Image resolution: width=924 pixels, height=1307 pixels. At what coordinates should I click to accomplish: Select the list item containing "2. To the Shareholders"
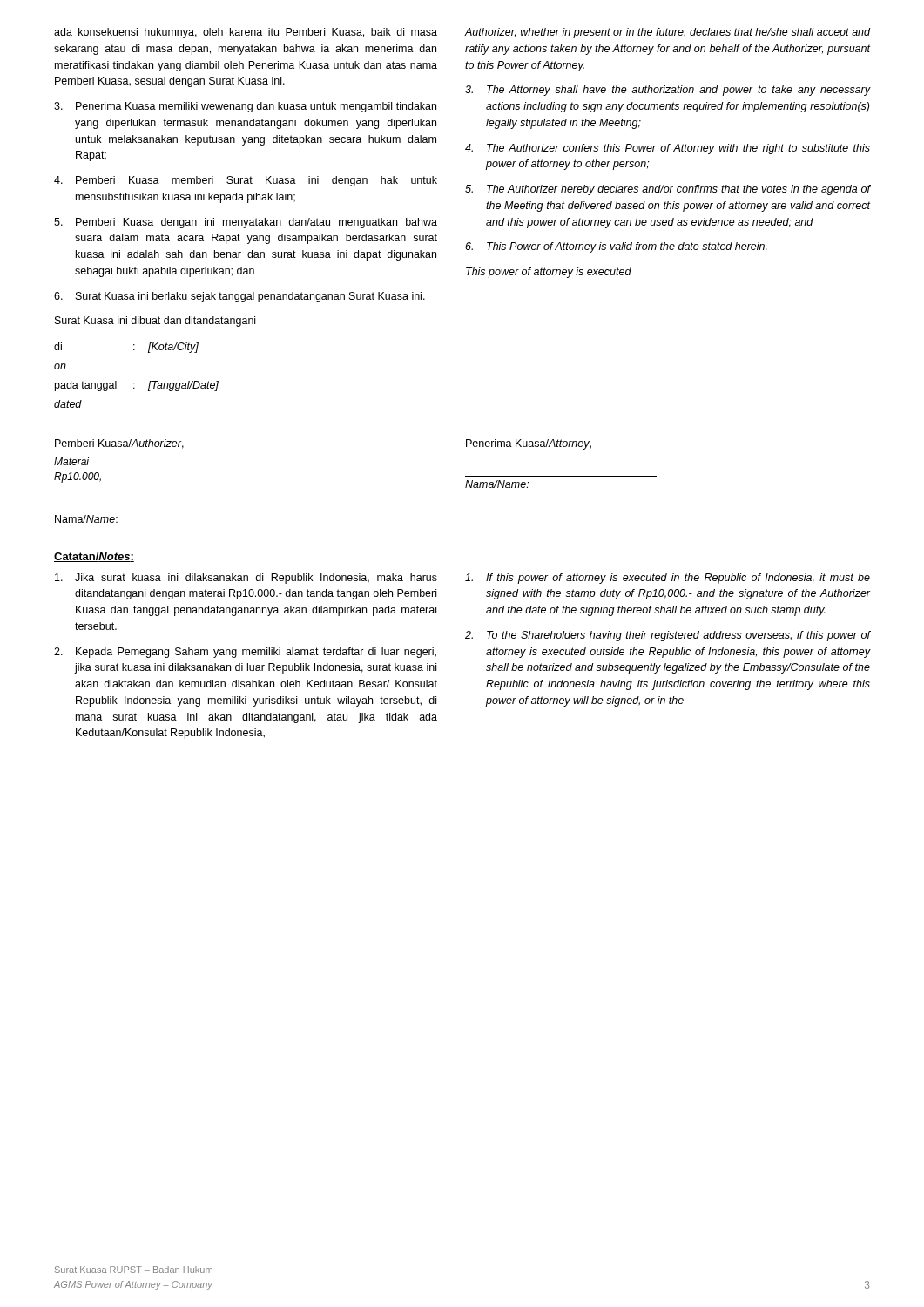[x=668, y=668]
